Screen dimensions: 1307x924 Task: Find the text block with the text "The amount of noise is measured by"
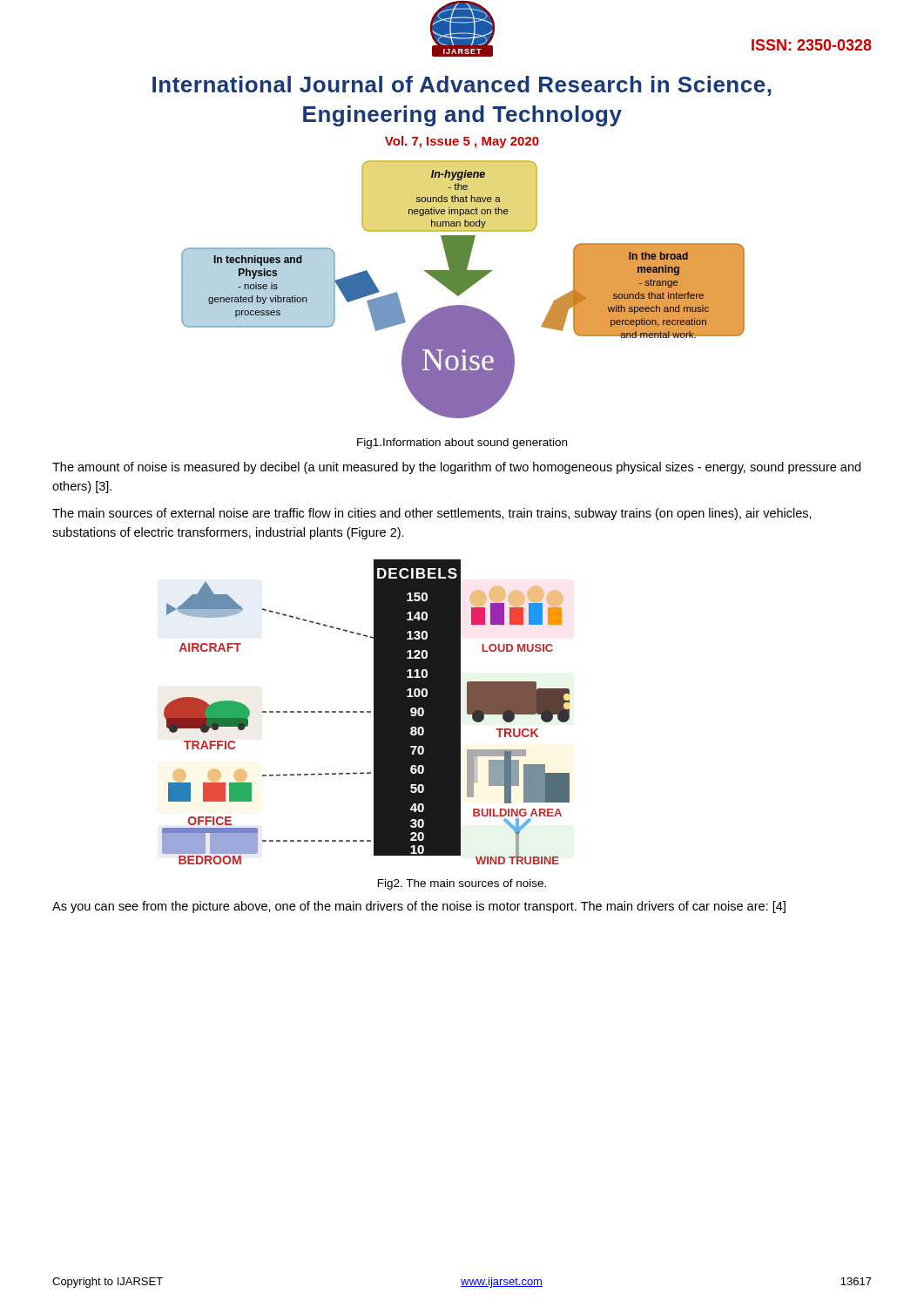pyautogui.click(x=462, y=477)
